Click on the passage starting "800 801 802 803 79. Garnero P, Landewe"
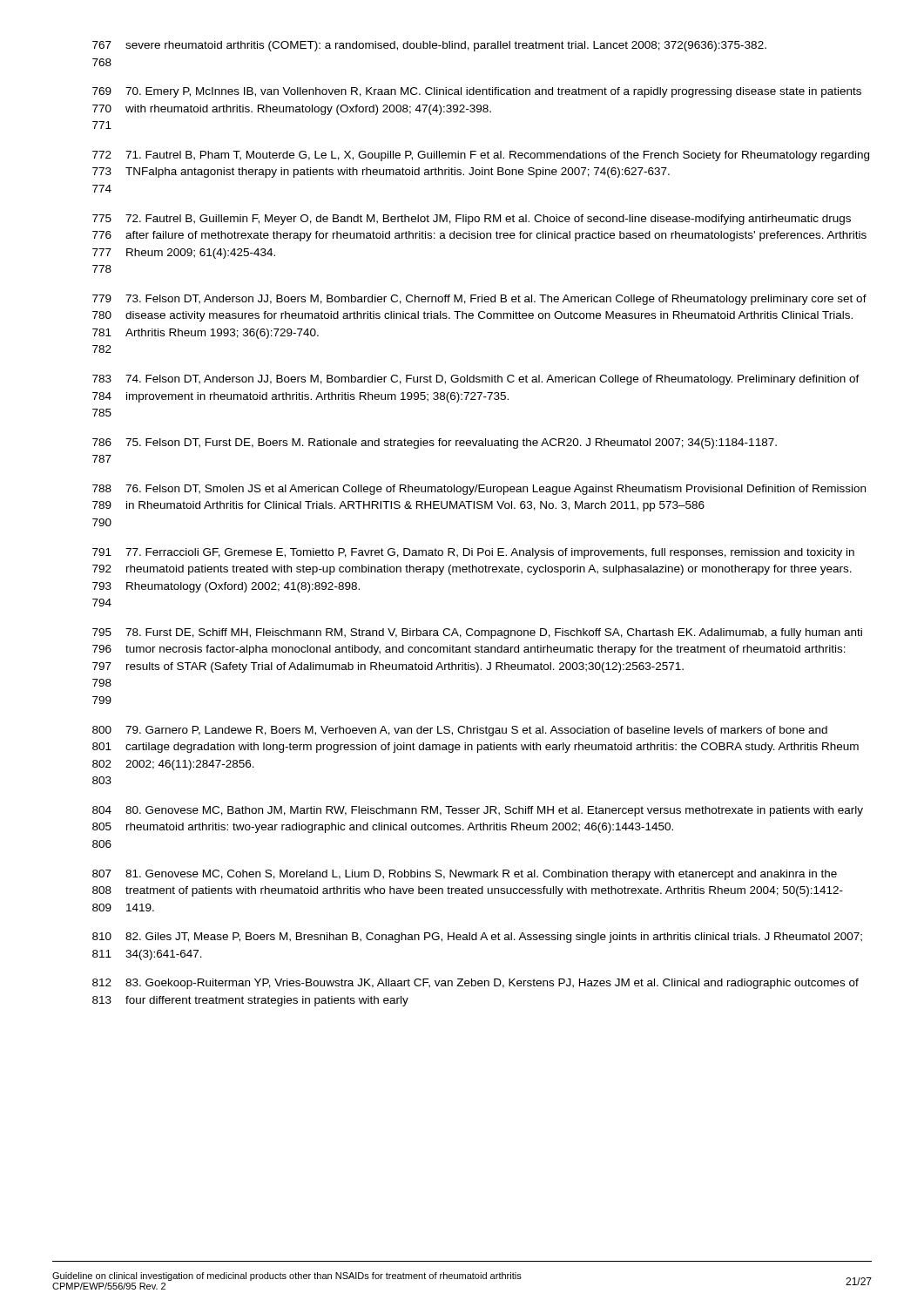This screenshot has height=1307, width=924. (462, 755)
